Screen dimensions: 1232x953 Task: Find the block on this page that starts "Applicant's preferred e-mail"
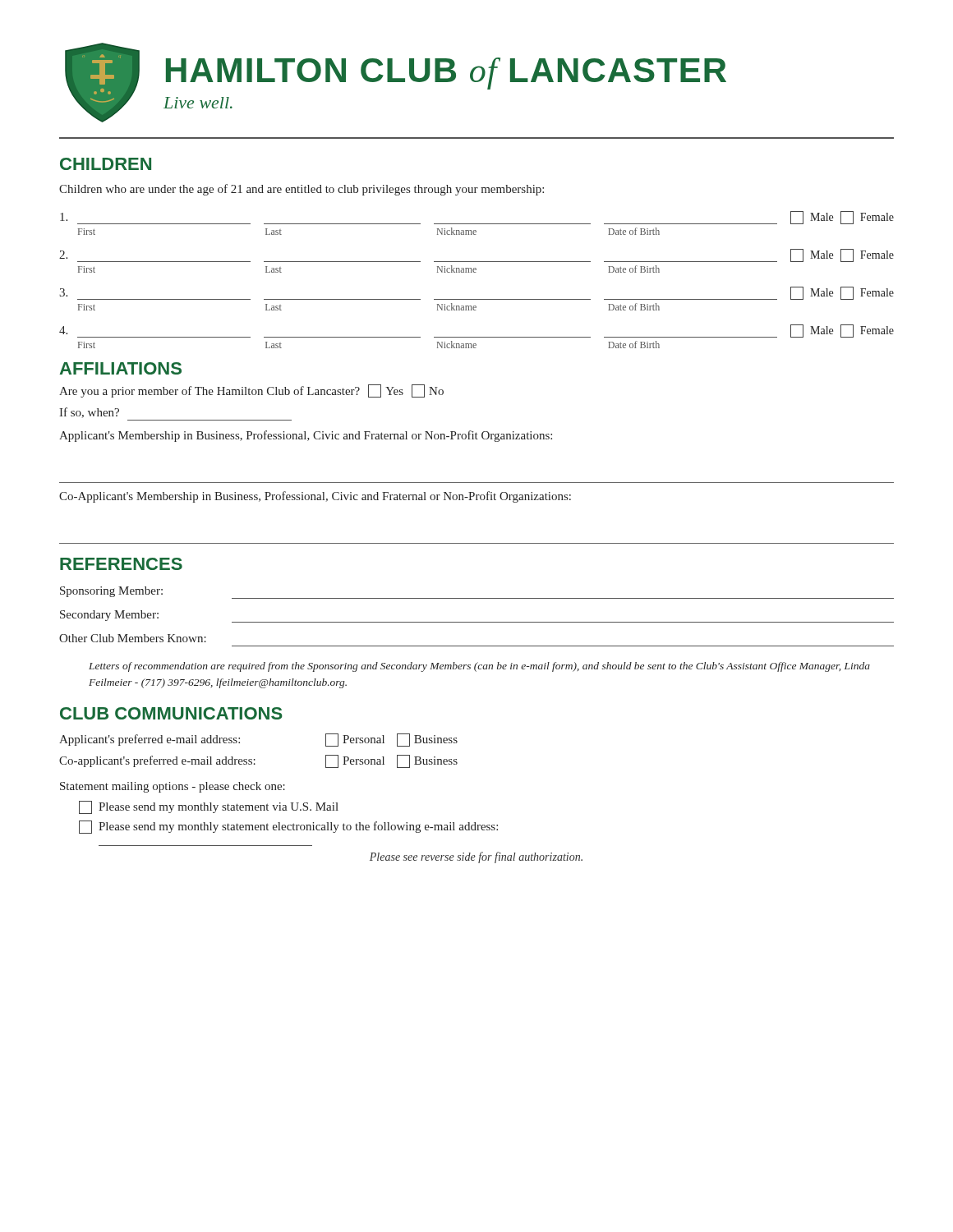click(148, 740)
